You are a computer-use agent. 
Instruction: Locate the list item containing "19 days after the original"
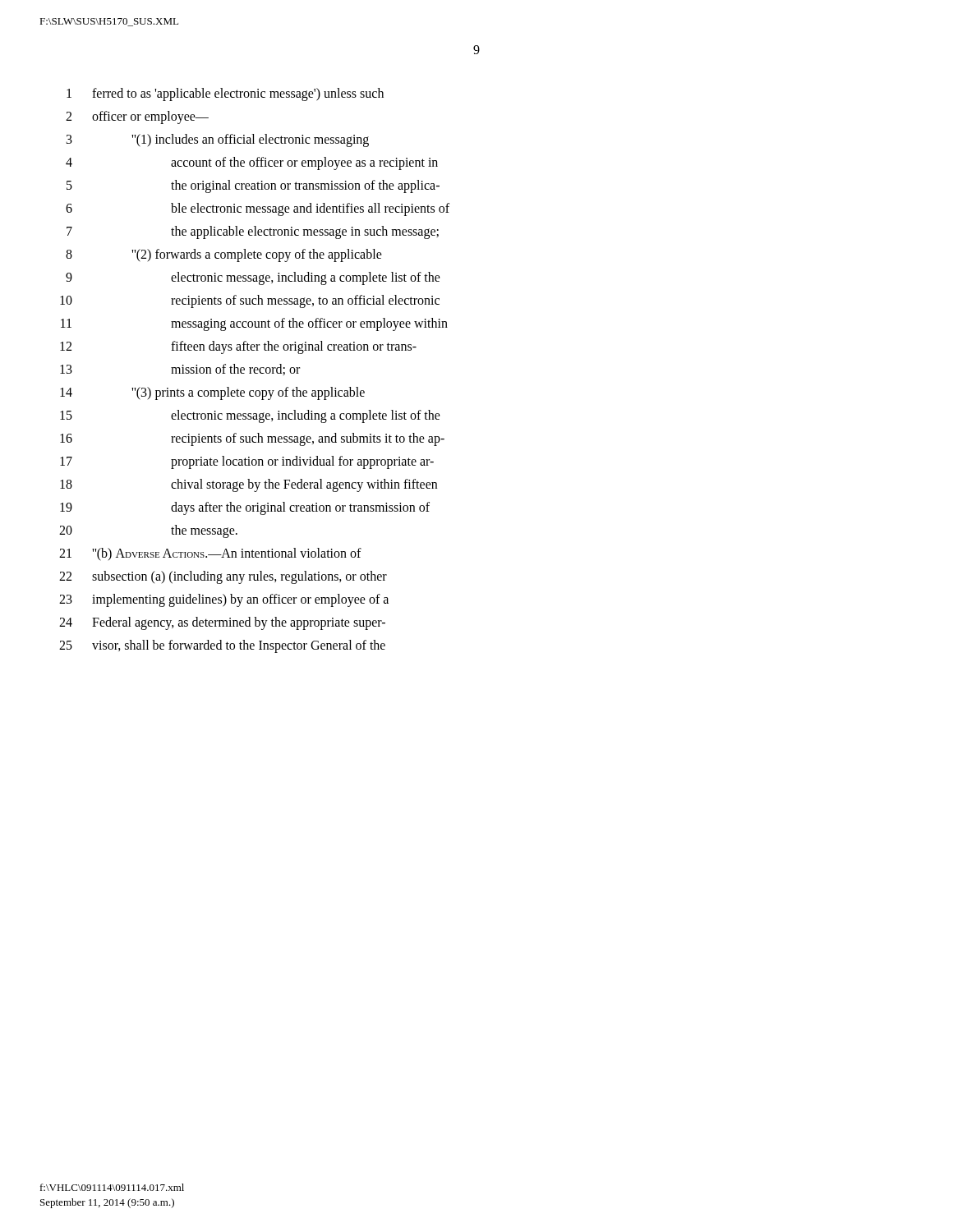click(245, 508)
